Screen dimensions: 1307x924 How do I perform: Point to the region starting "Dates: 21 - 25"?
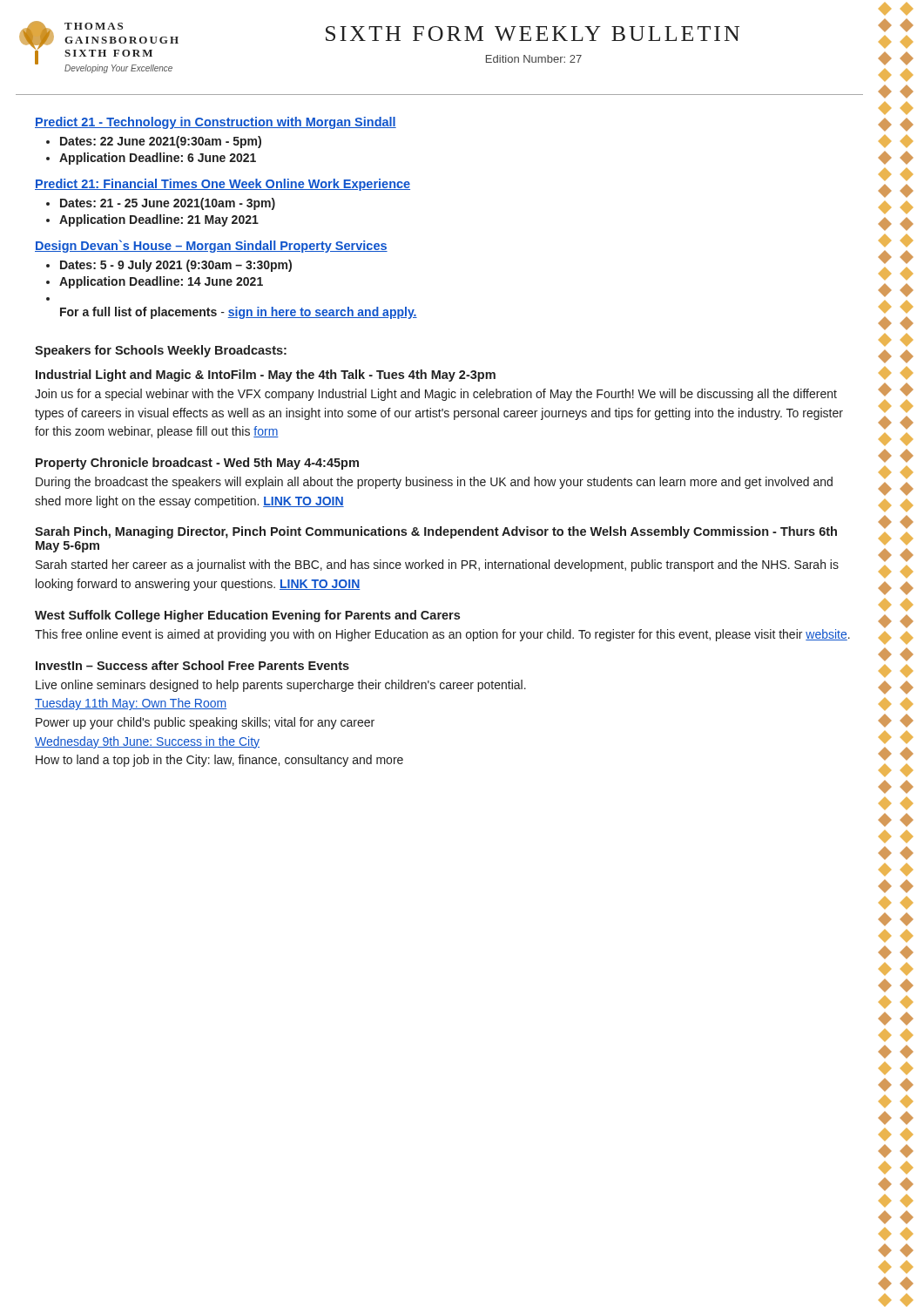[167, 203]
